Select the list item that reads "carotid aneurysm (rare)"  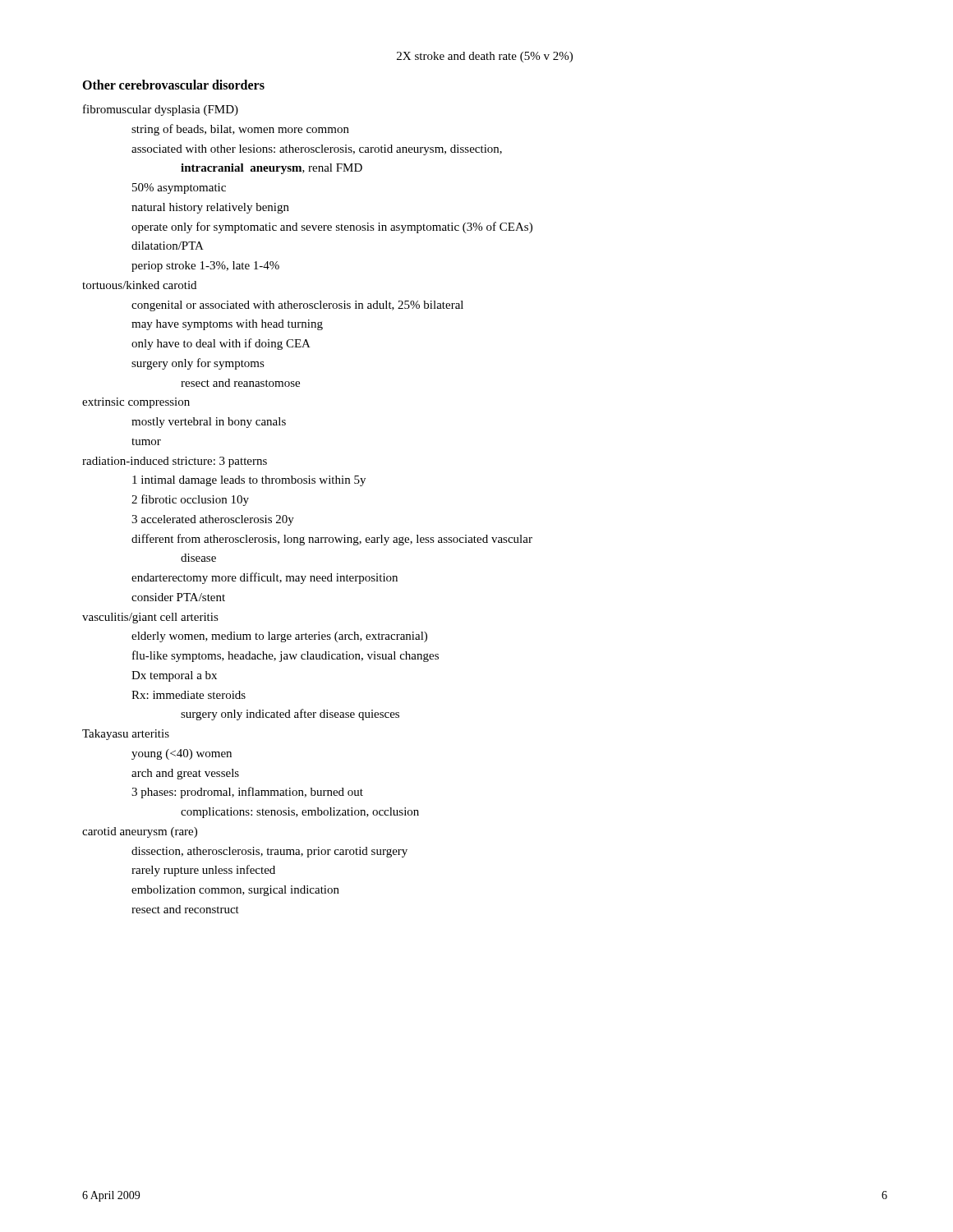coord(140,831)
